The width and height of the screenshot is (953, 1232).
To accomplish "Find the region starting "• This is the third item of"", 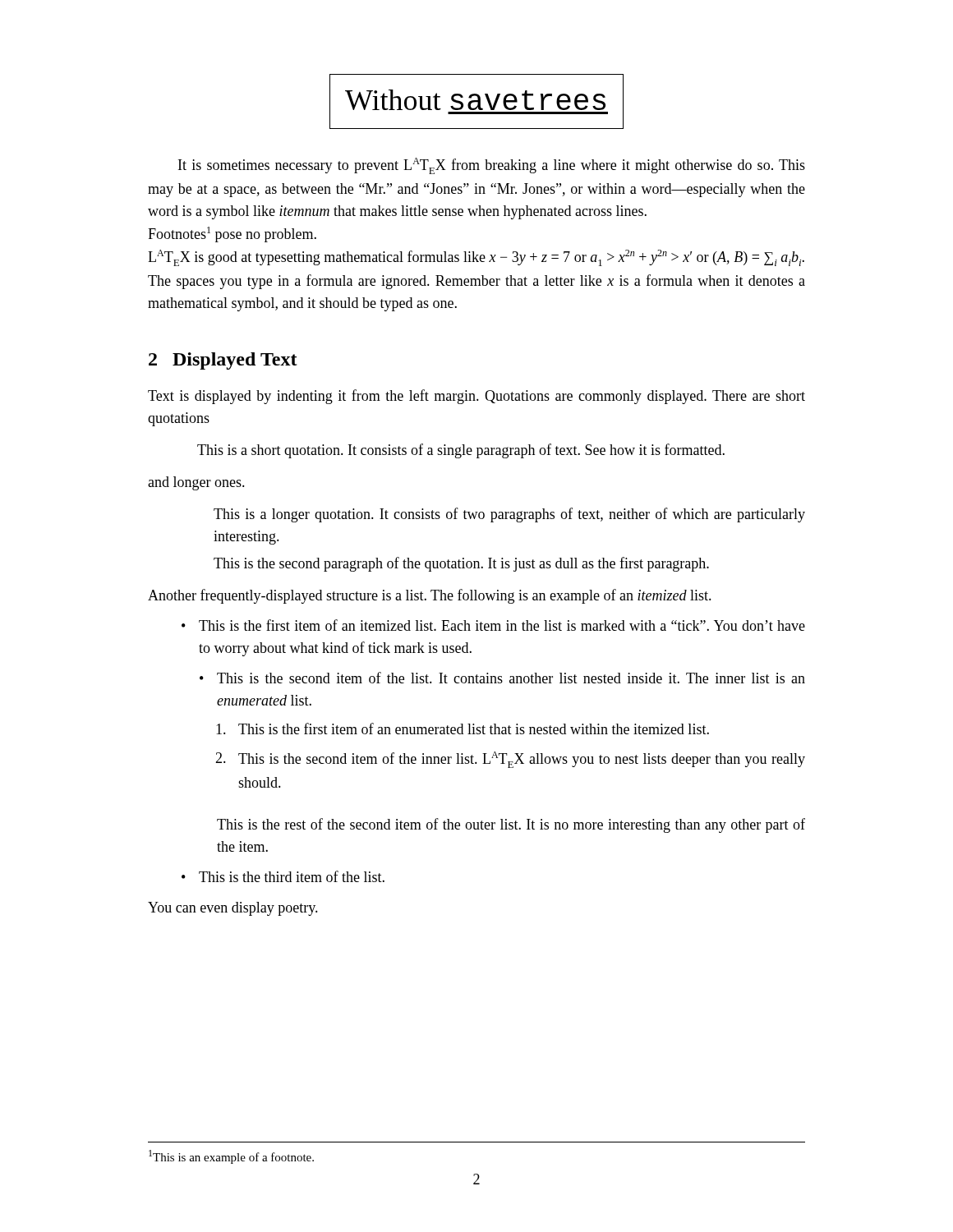I will pyautogui.click(x=283, y=876).
